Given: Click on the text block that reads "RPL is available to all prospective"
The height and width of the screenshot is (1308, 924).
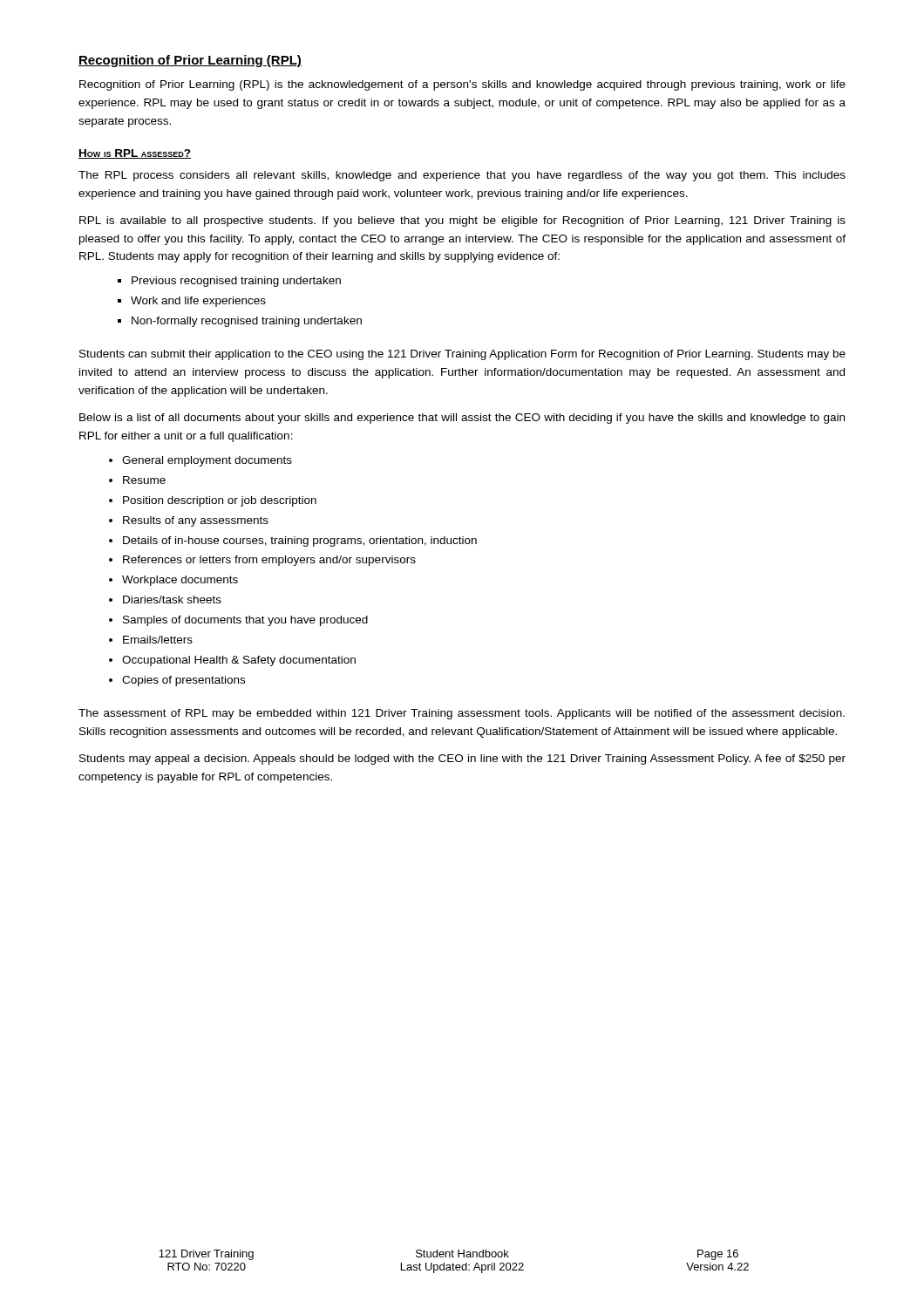Looking at the screenshot, I should tap(462, 238).
